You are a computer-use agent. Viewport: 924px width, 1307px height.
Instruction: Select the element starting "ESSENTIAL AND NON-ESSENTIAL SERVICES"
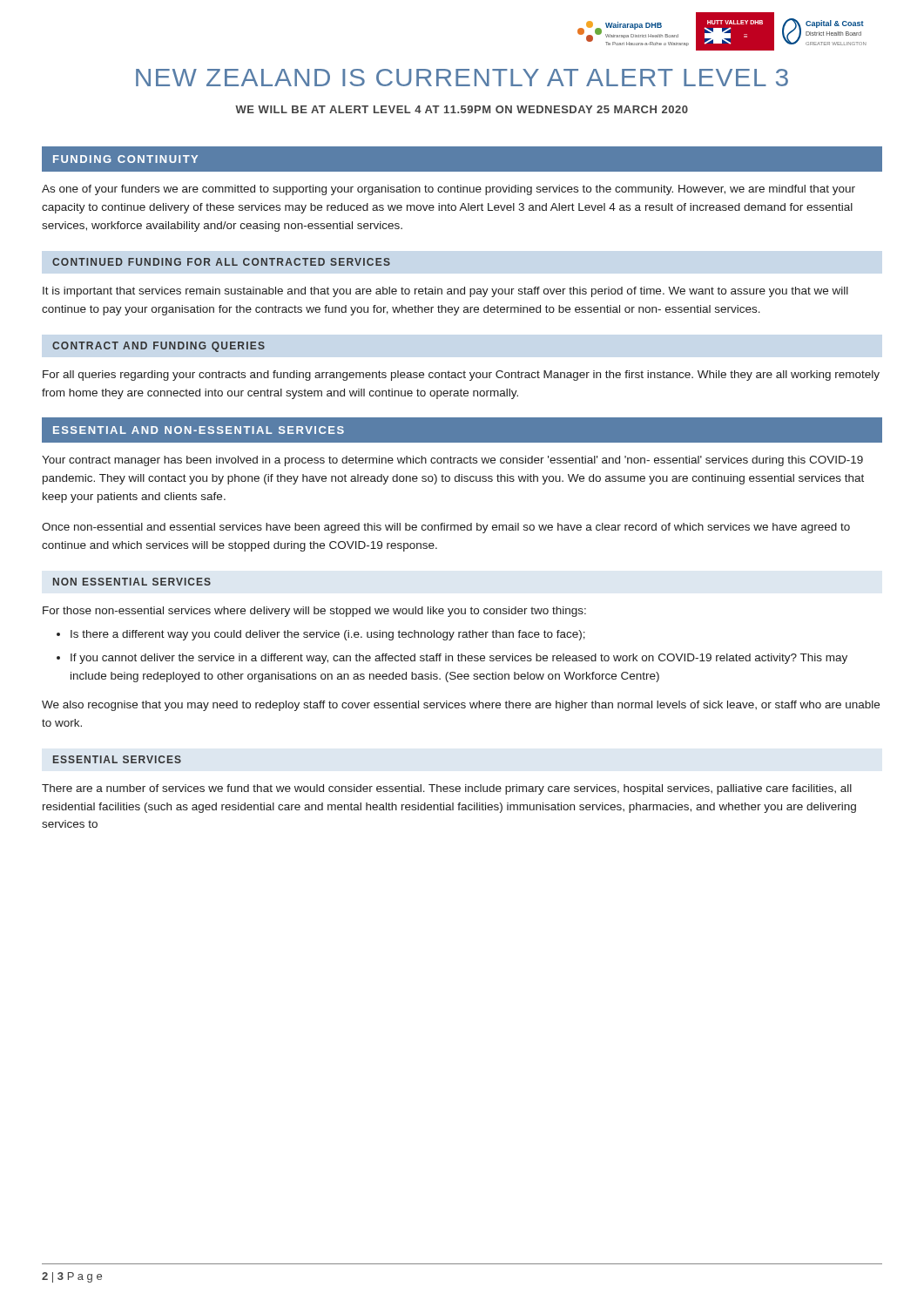(x=199, y=430)
